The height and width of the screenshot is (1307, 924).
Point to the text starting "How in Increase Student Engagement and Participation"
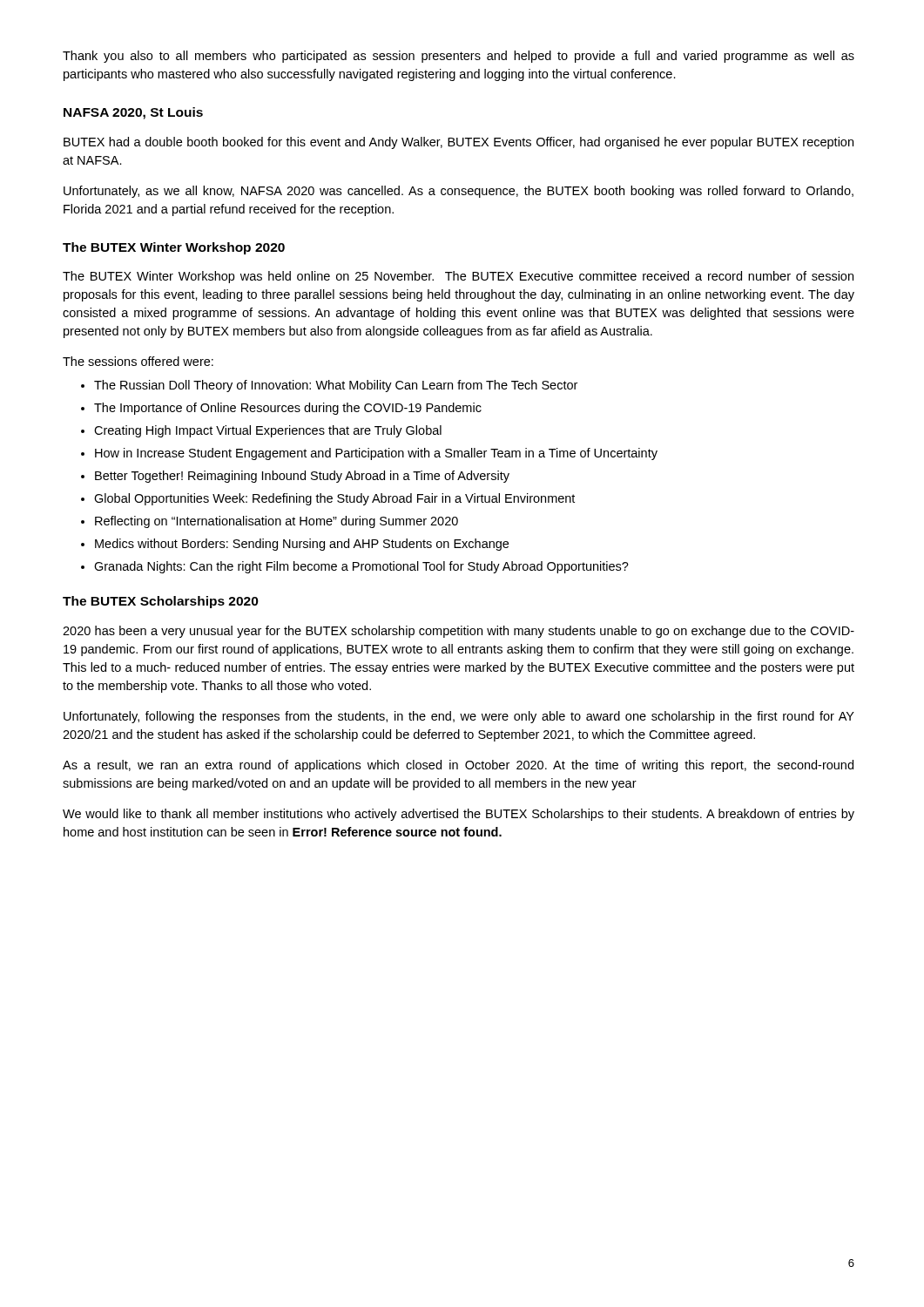pyautogui.click(x=376, y=453)
